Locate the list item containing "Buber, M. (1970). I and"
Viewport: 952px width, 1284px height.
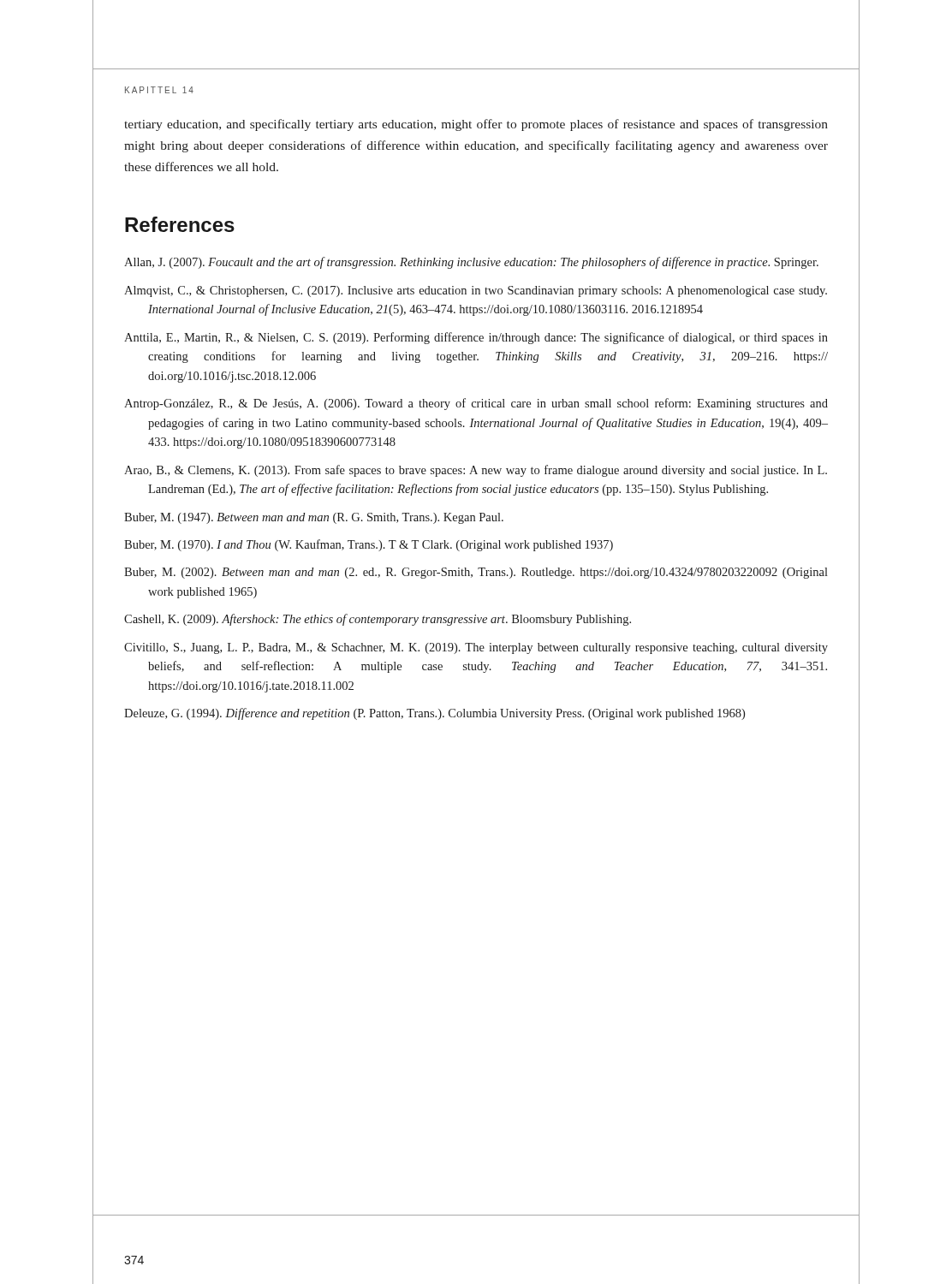[x=369, y=544]
